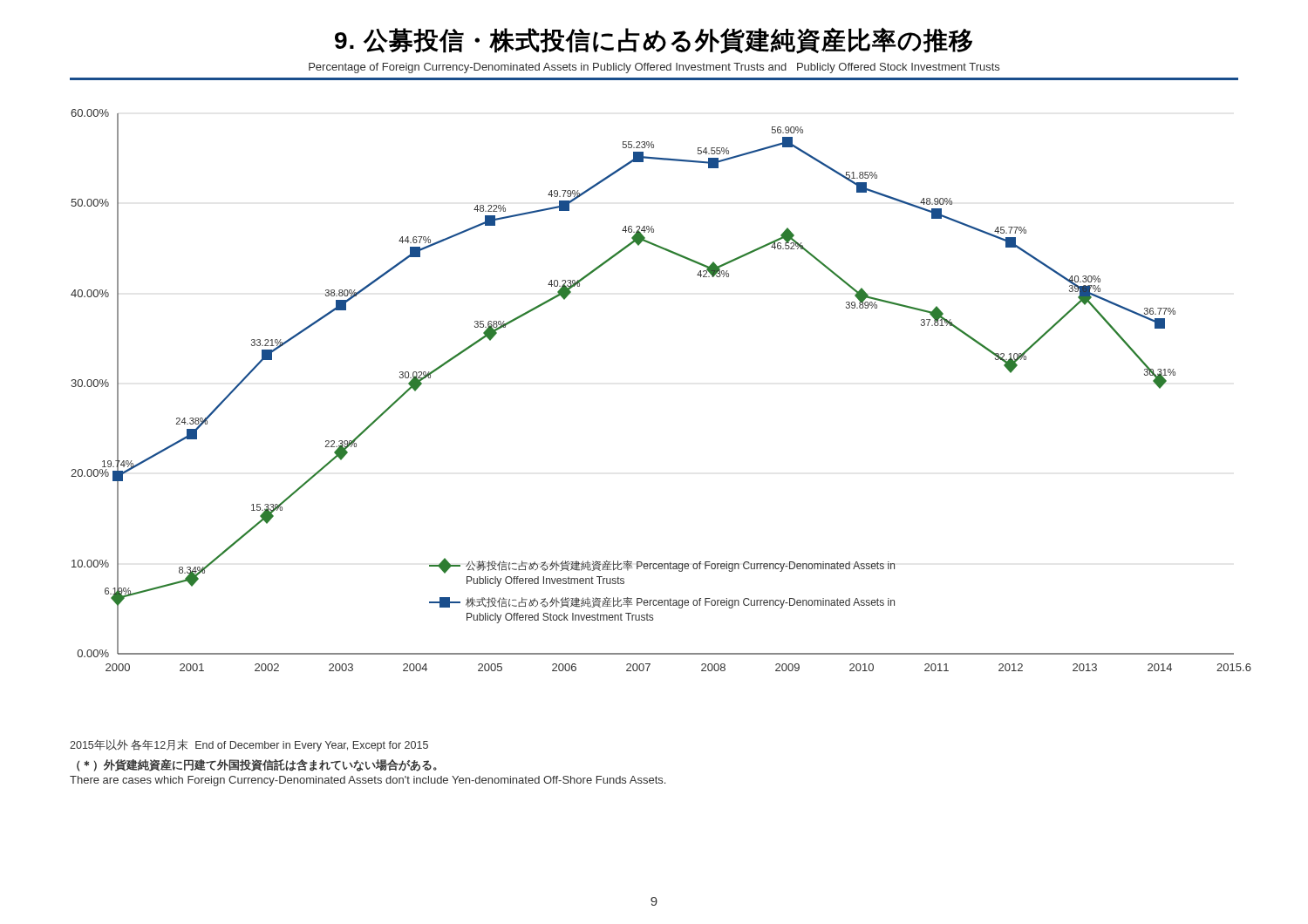Click the passage that begins "（＊）外貨建純資産に円建て外国投資信託は含まれていない場合がある。 There are cases which Foreign Currency-Denominated"
1308x924 pixels.
pyautogui.click(x=368, y=772)
